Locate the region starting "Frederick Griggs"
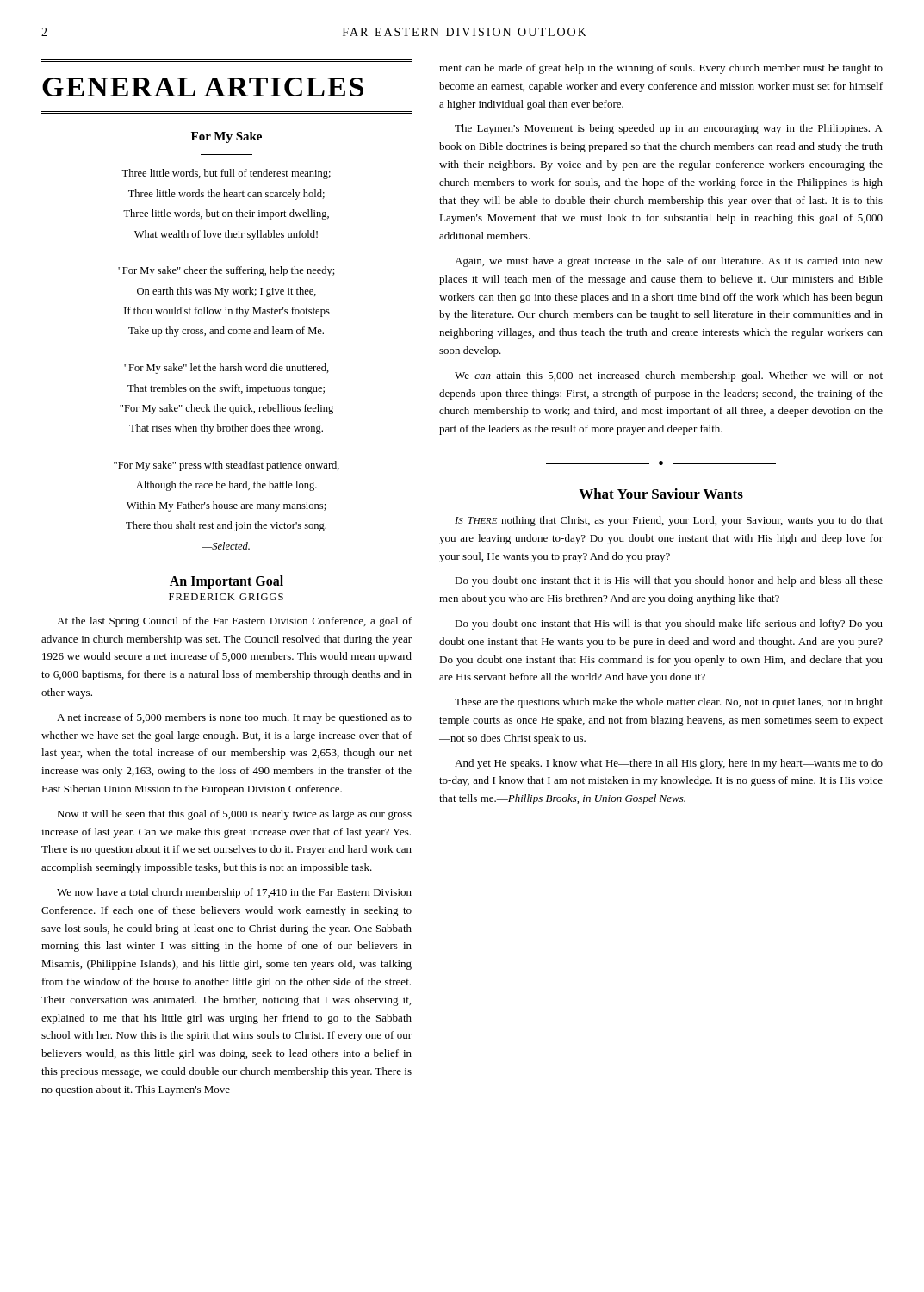Screen dimensions: 1292x924 click(x=226, y=597)
